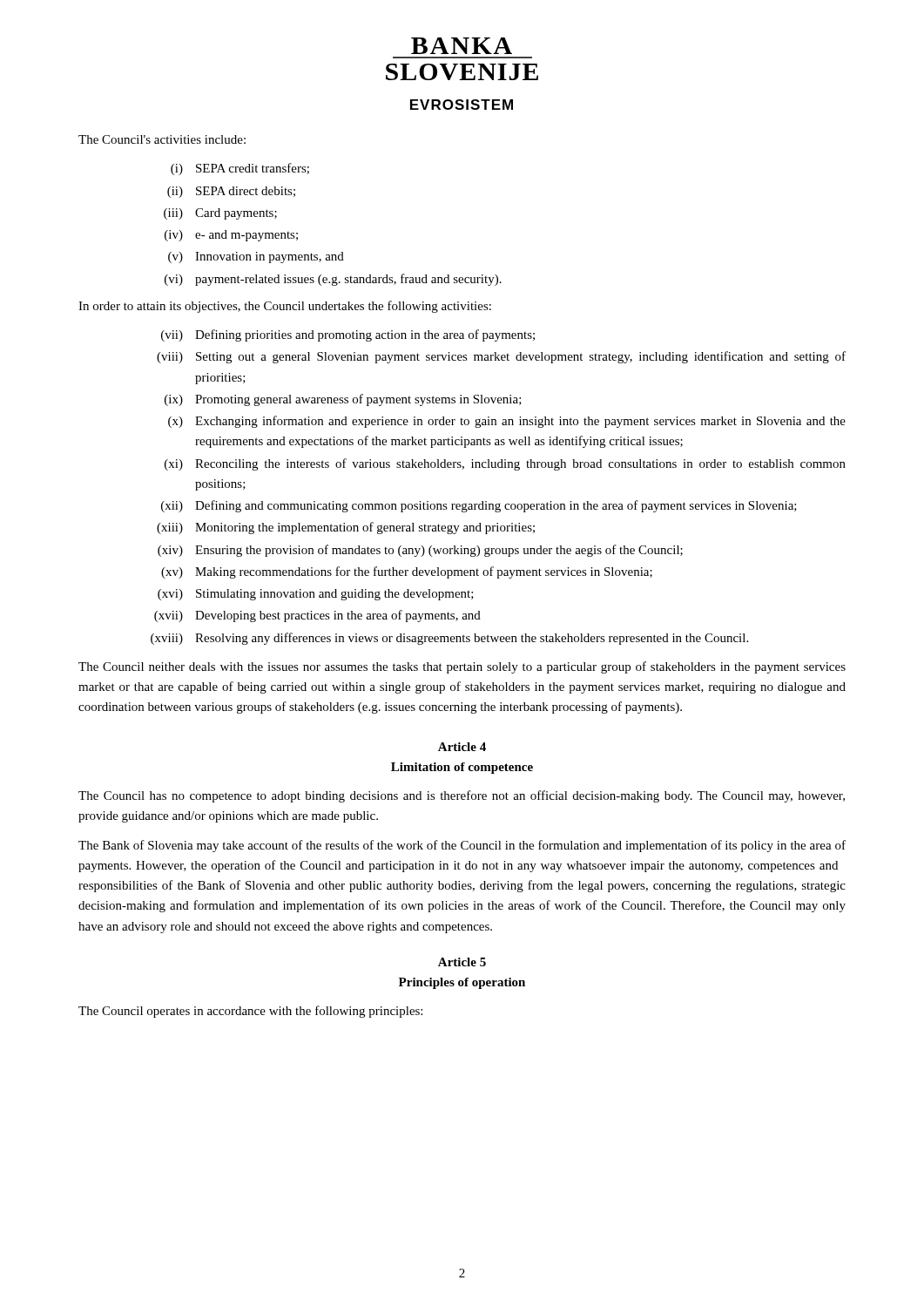Locate the text starting "(xii) Defining and communicating common positions"
Screen dimensions: 1307x924
point(488,506)
